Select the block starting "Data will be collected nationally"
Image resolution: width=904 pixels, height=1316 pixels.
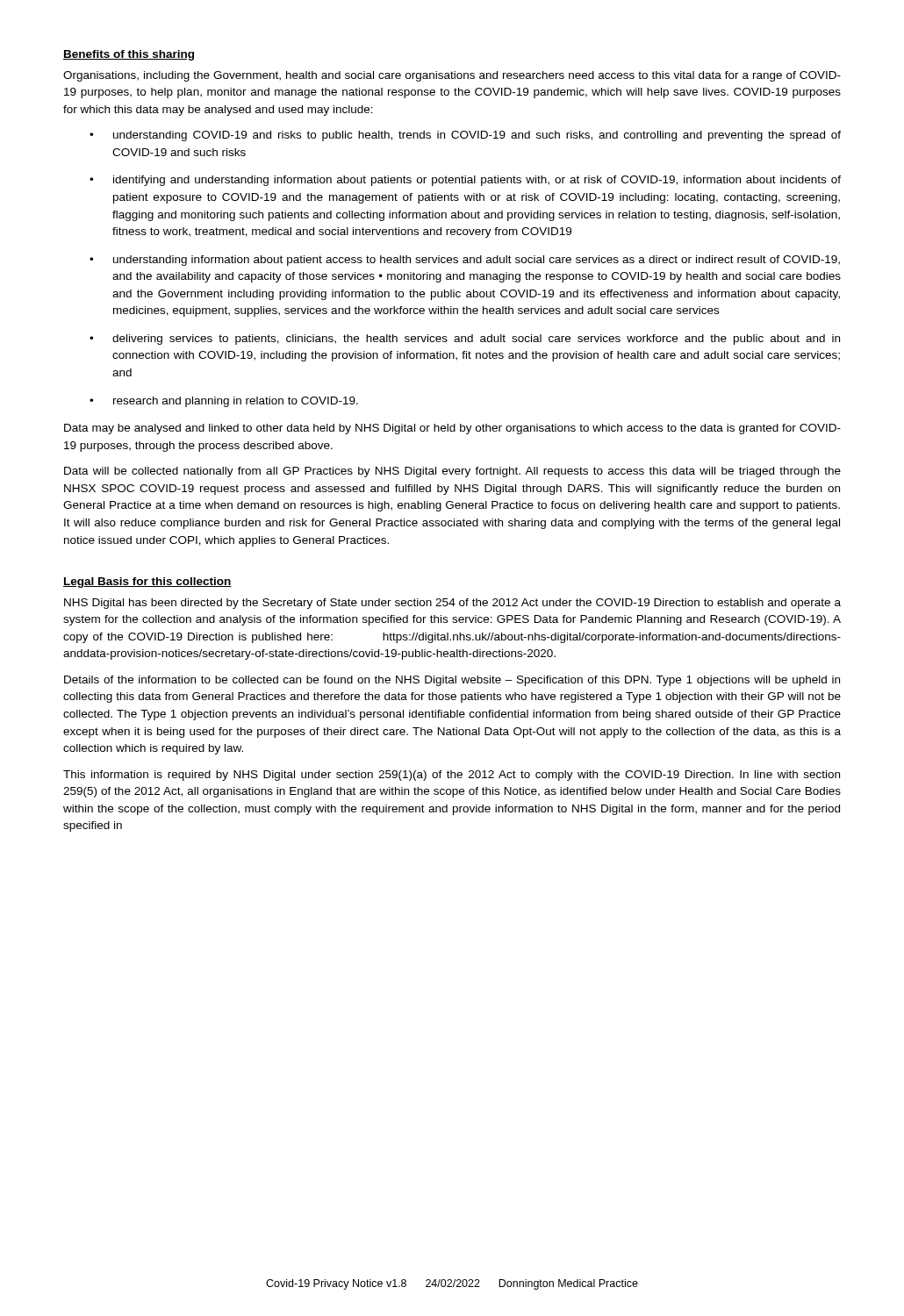(x=452, y=505)
